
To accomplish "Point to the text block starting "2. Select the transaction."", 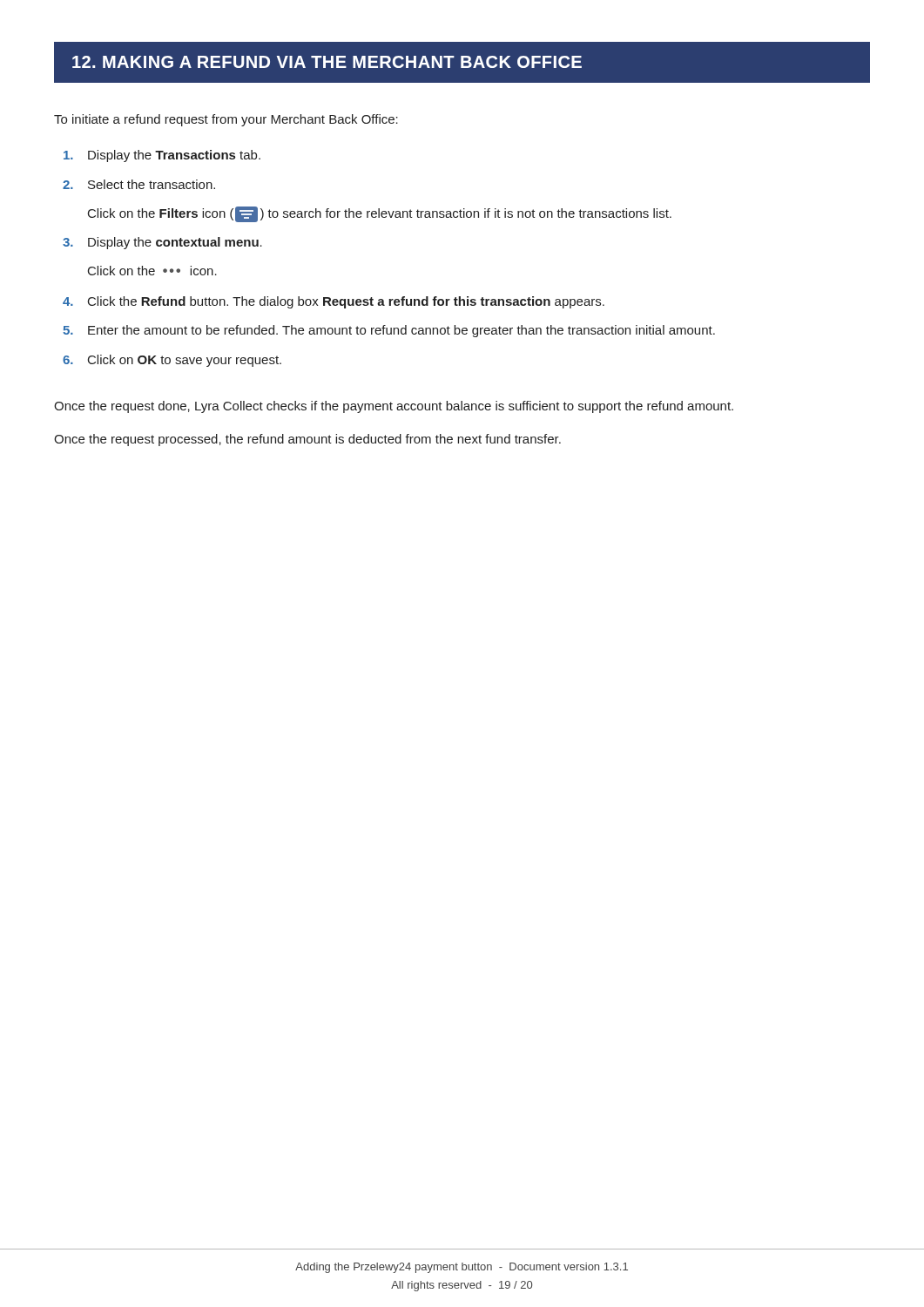I will [x=139, y=184].
